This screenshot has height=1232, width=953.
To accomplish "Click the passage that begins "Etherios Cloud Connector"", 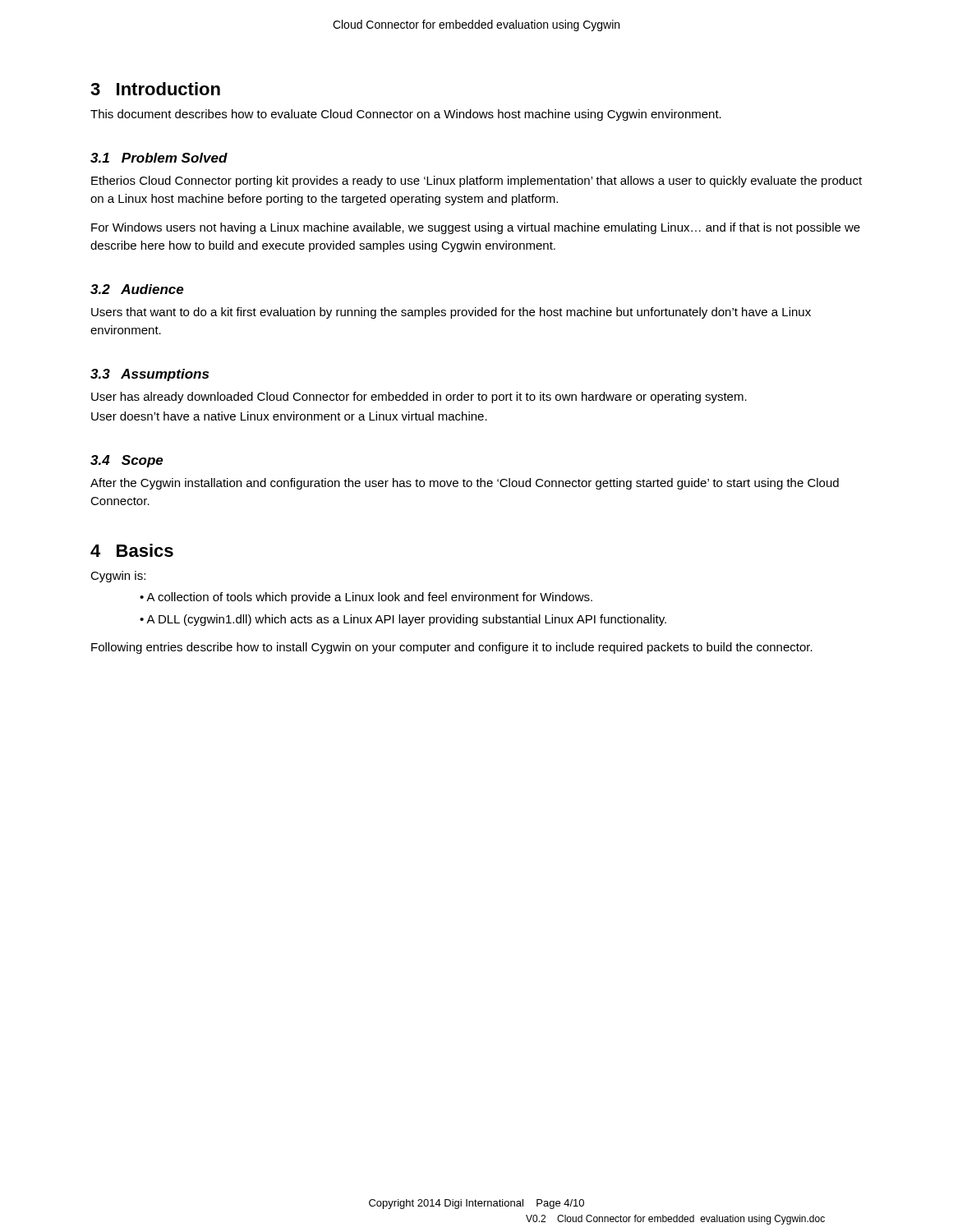I will pyautogui.click(x=476, y=190).
